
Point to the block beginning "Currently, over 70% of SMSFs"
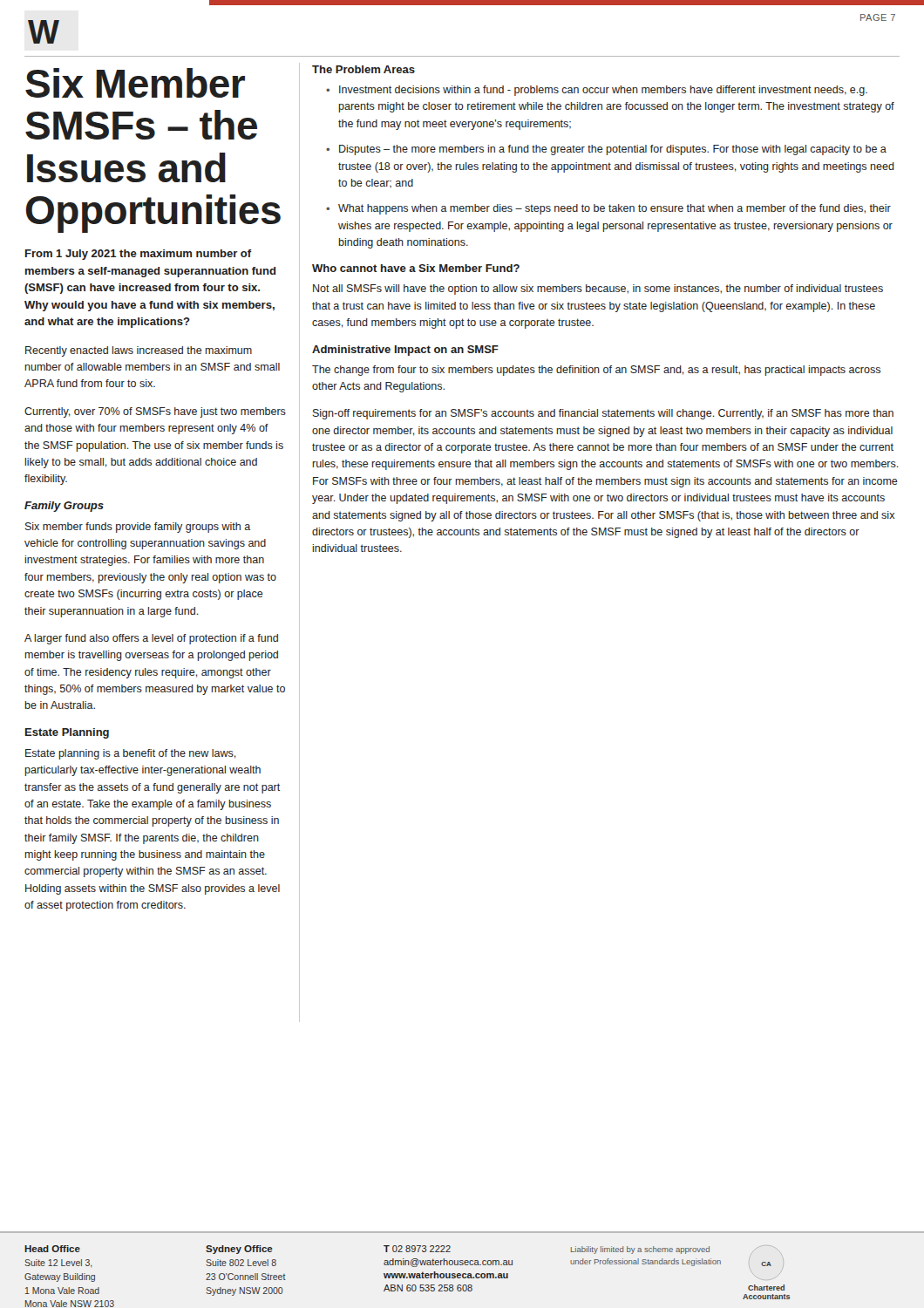155,445
